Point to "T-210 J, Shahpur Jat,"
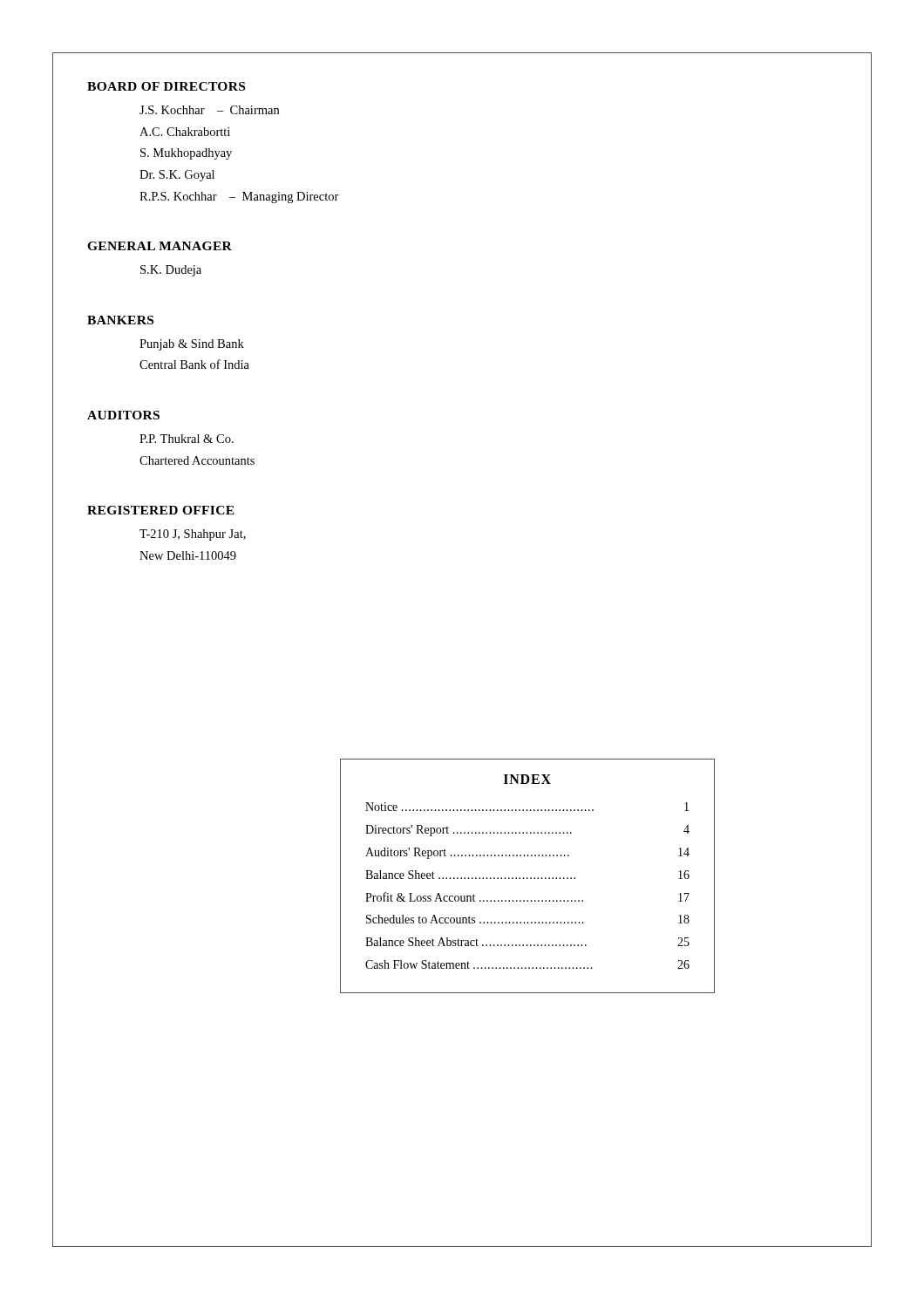 pyautogui.click(x=193, y=534)
